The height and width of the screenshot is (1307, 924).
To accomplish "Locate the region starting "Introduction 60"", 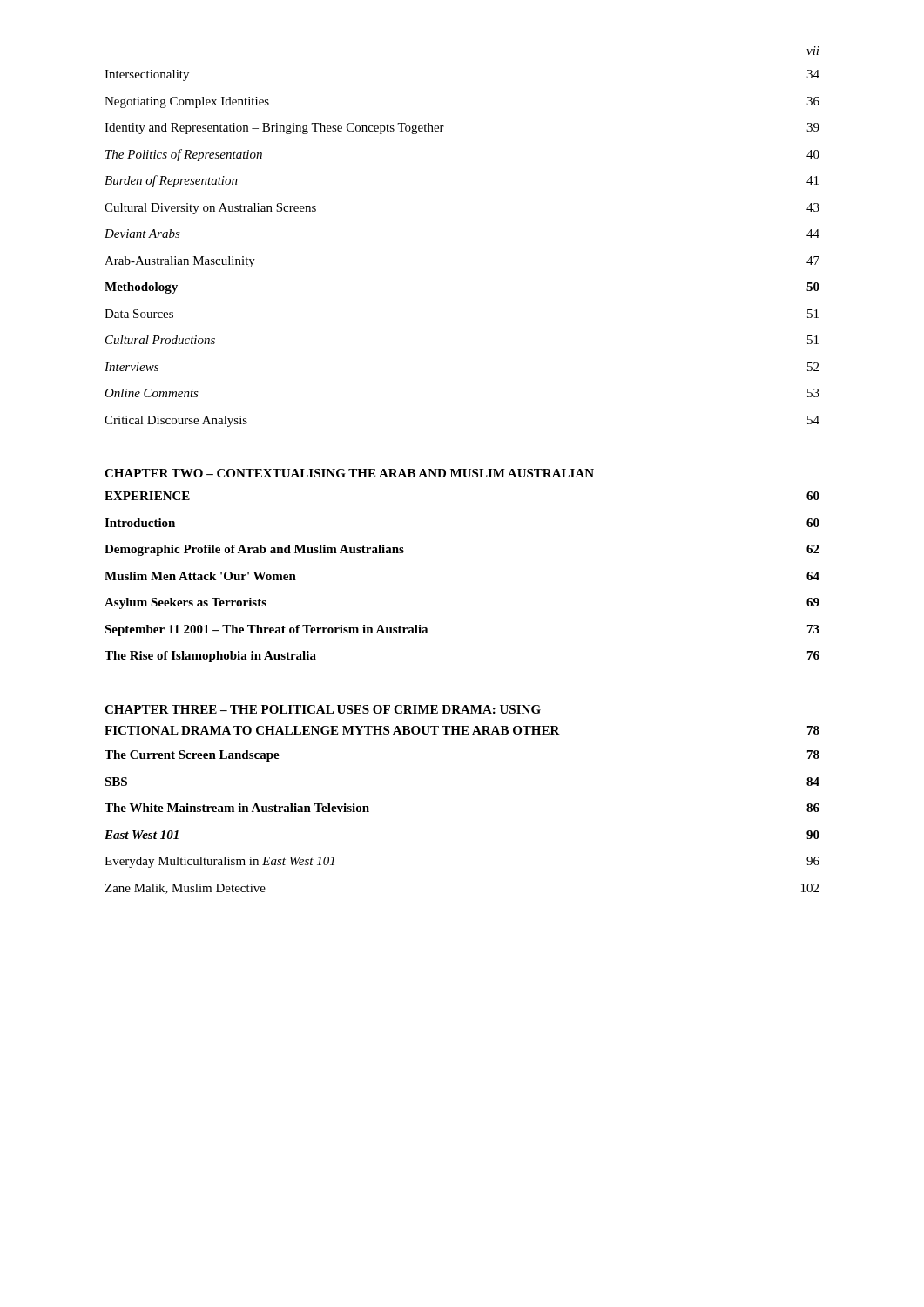I will (147, 522).
